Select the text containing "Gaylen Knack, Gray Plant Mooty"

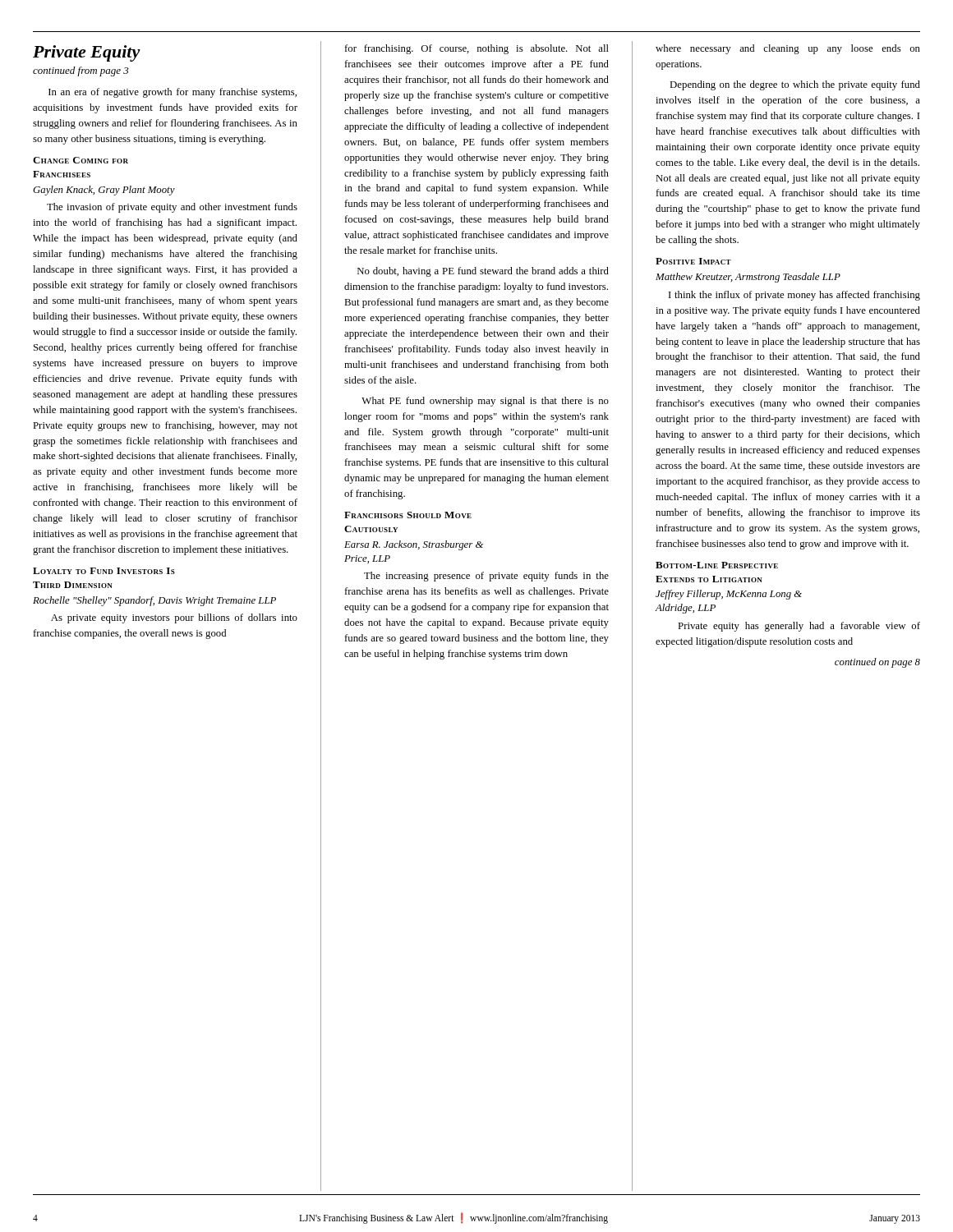click(165, 190)
